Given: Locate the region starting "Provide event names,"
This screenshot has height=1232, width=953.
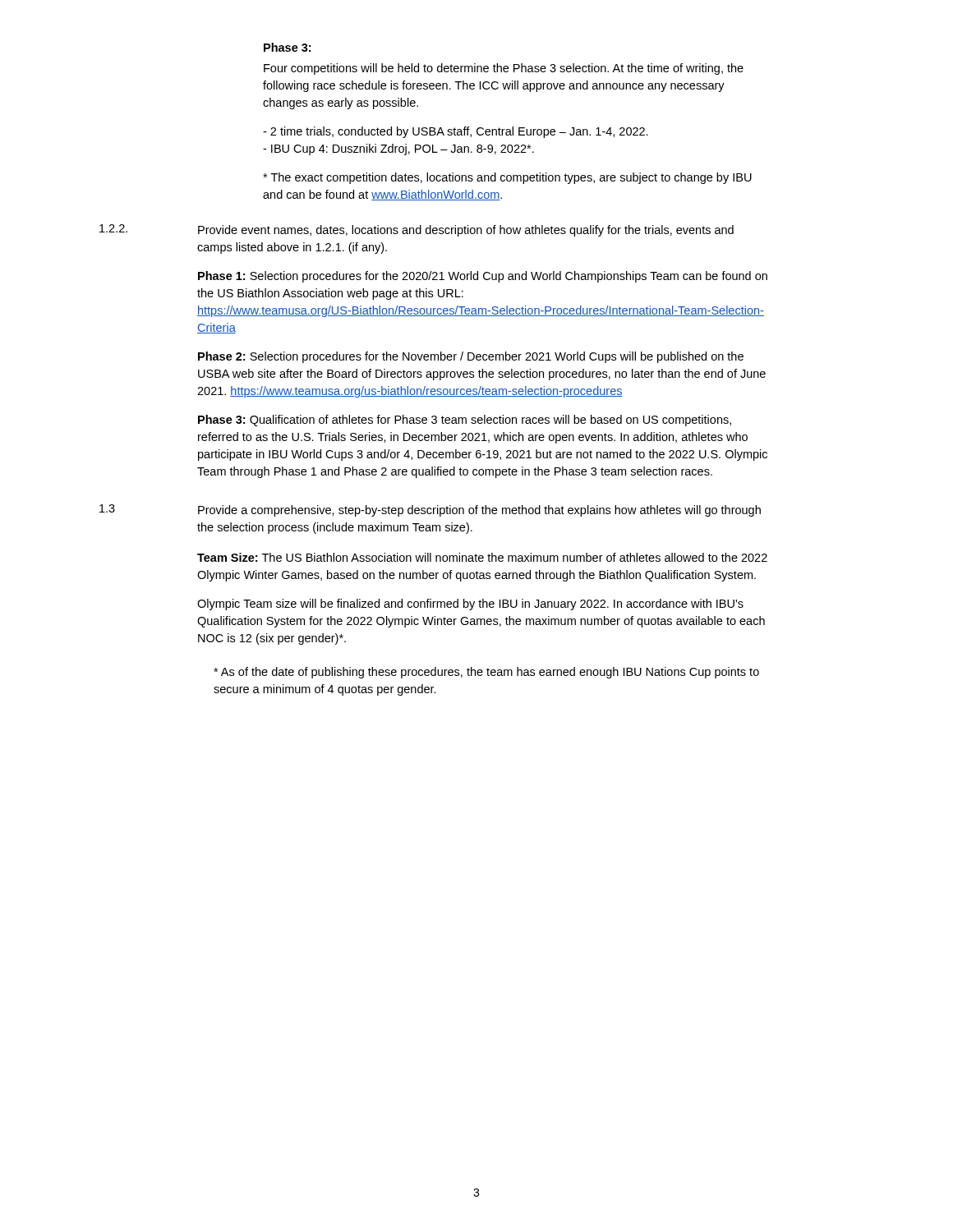Looking at the screenshot, I should point(485,239).
